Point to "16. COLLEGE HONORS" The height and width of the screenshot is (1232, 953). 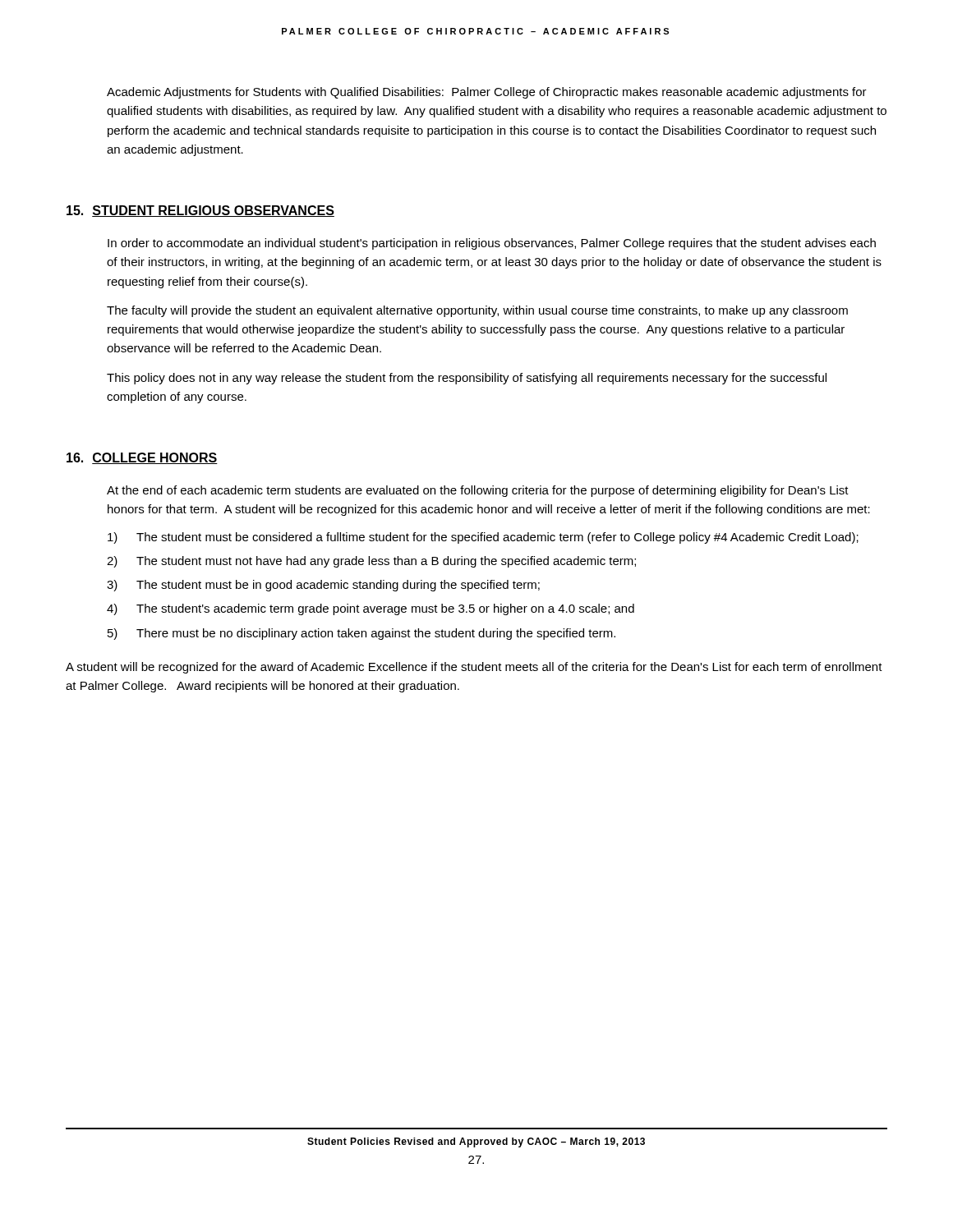pos(141,458)
